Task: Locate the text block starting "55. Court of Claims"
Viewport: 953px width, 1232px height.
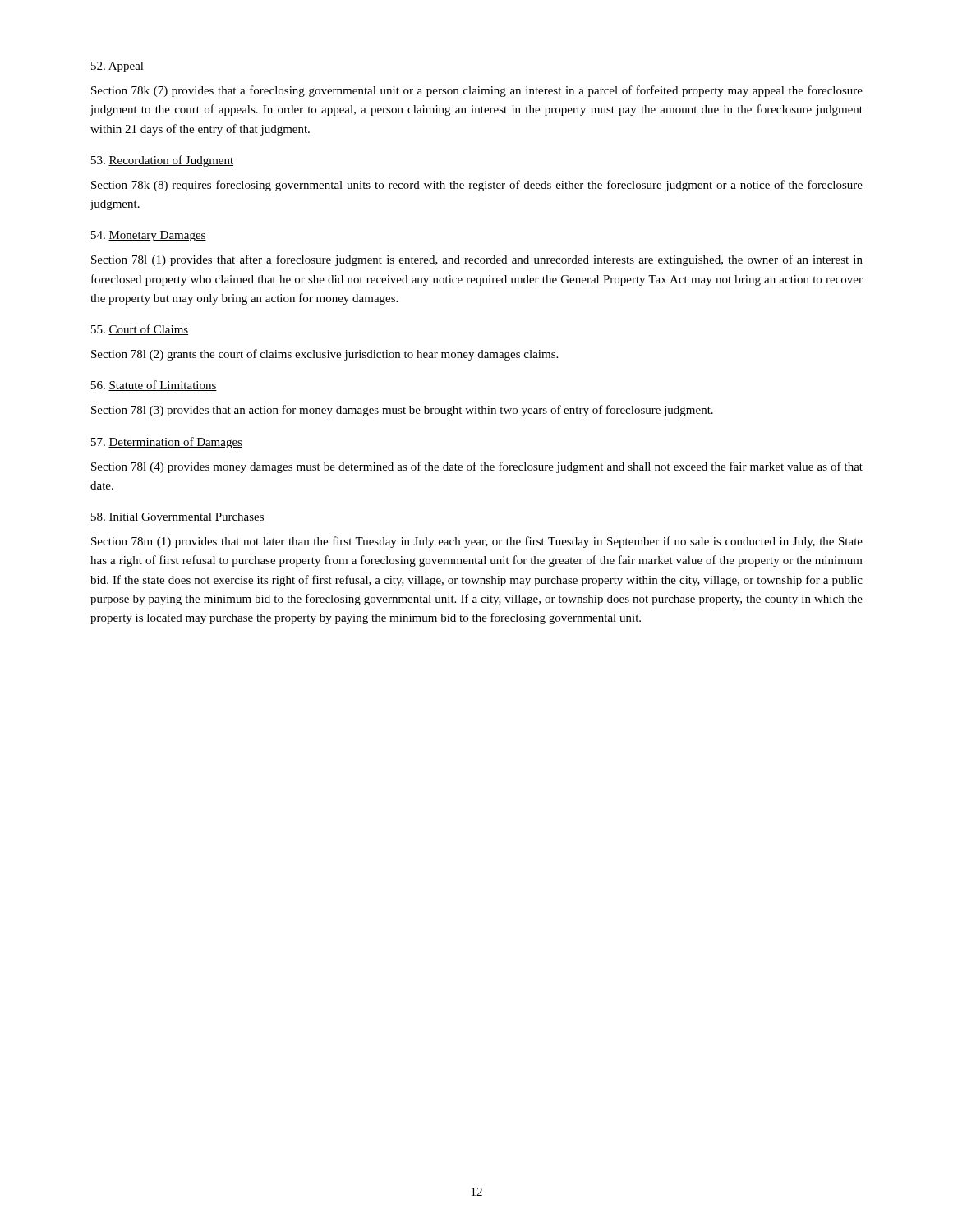Action: [x=139, y=329]
